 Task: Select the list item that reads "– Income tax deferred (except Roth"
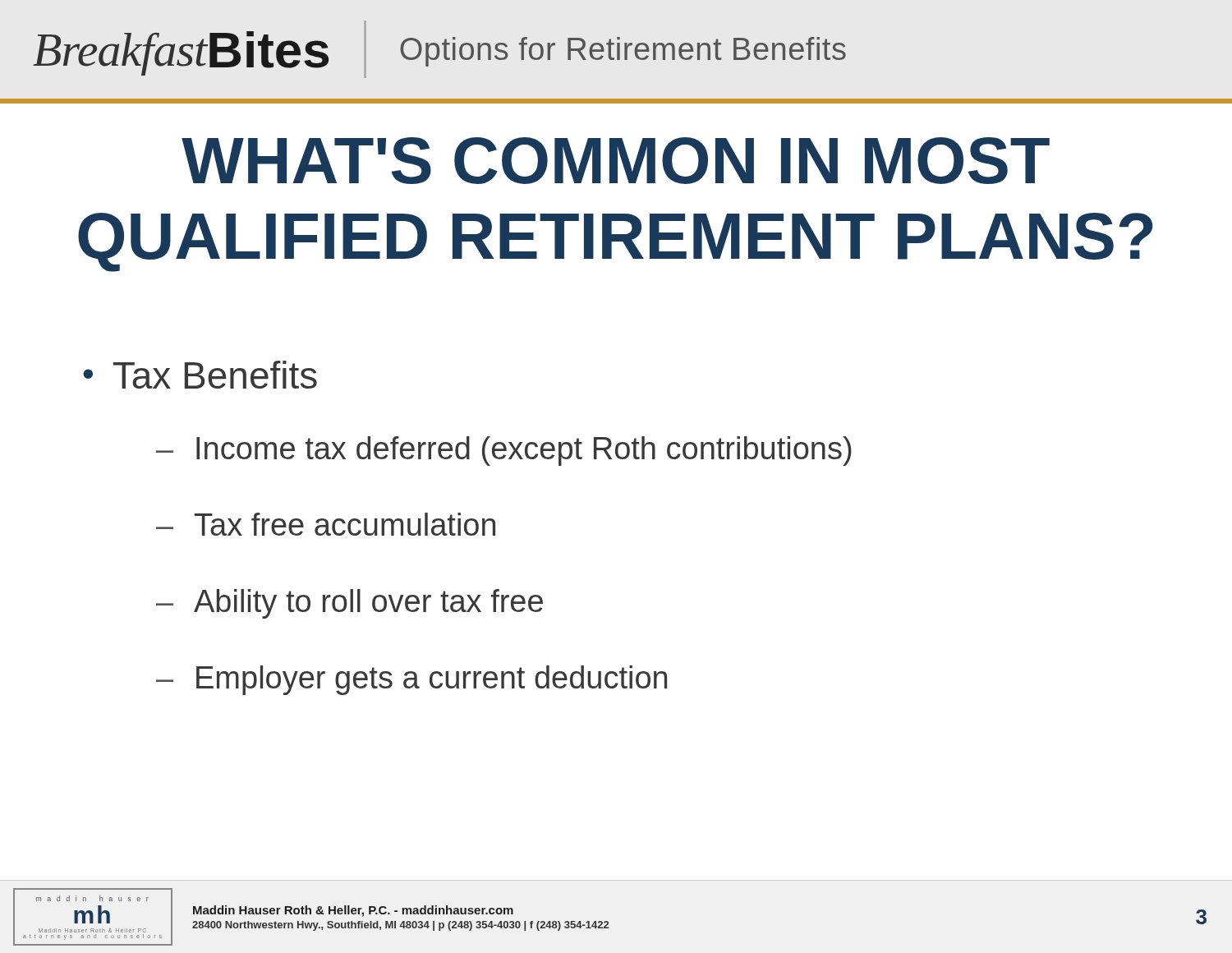661,449
